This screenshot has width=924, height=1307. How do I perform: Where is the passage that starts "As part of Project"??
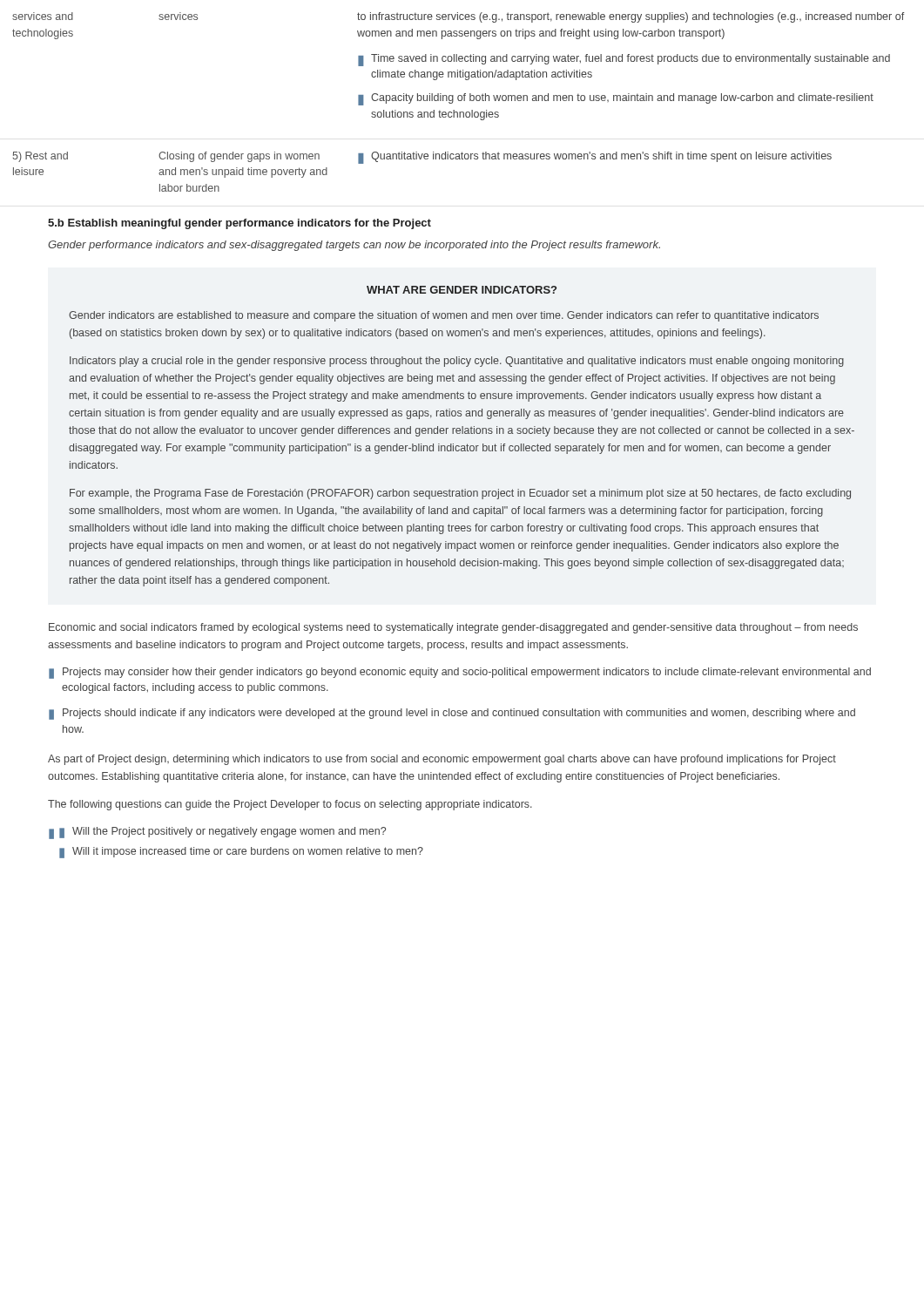click(442, 767)
